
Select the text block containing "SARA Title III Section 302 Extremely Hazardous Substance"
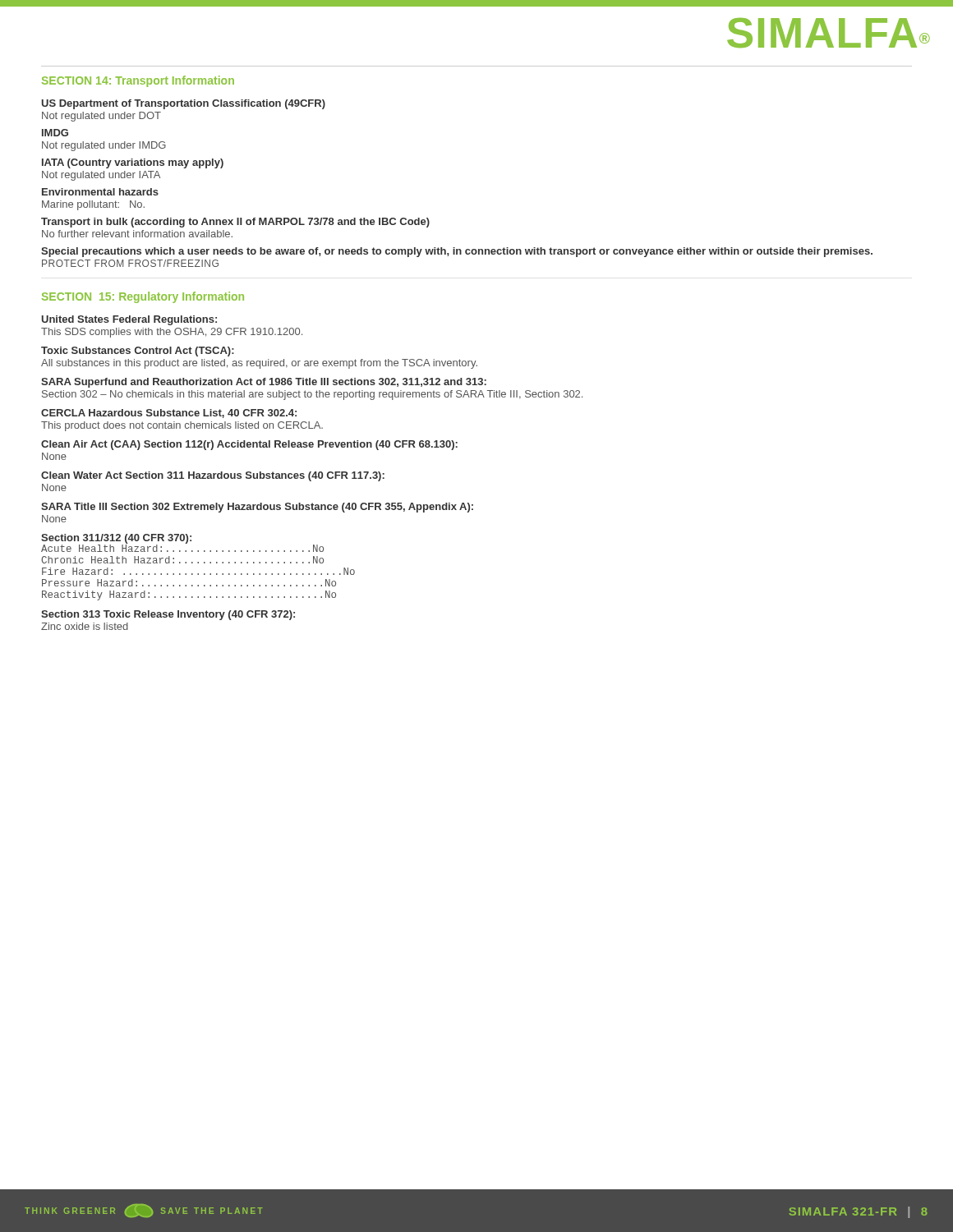pyautogui.click(x=258, y=513)
